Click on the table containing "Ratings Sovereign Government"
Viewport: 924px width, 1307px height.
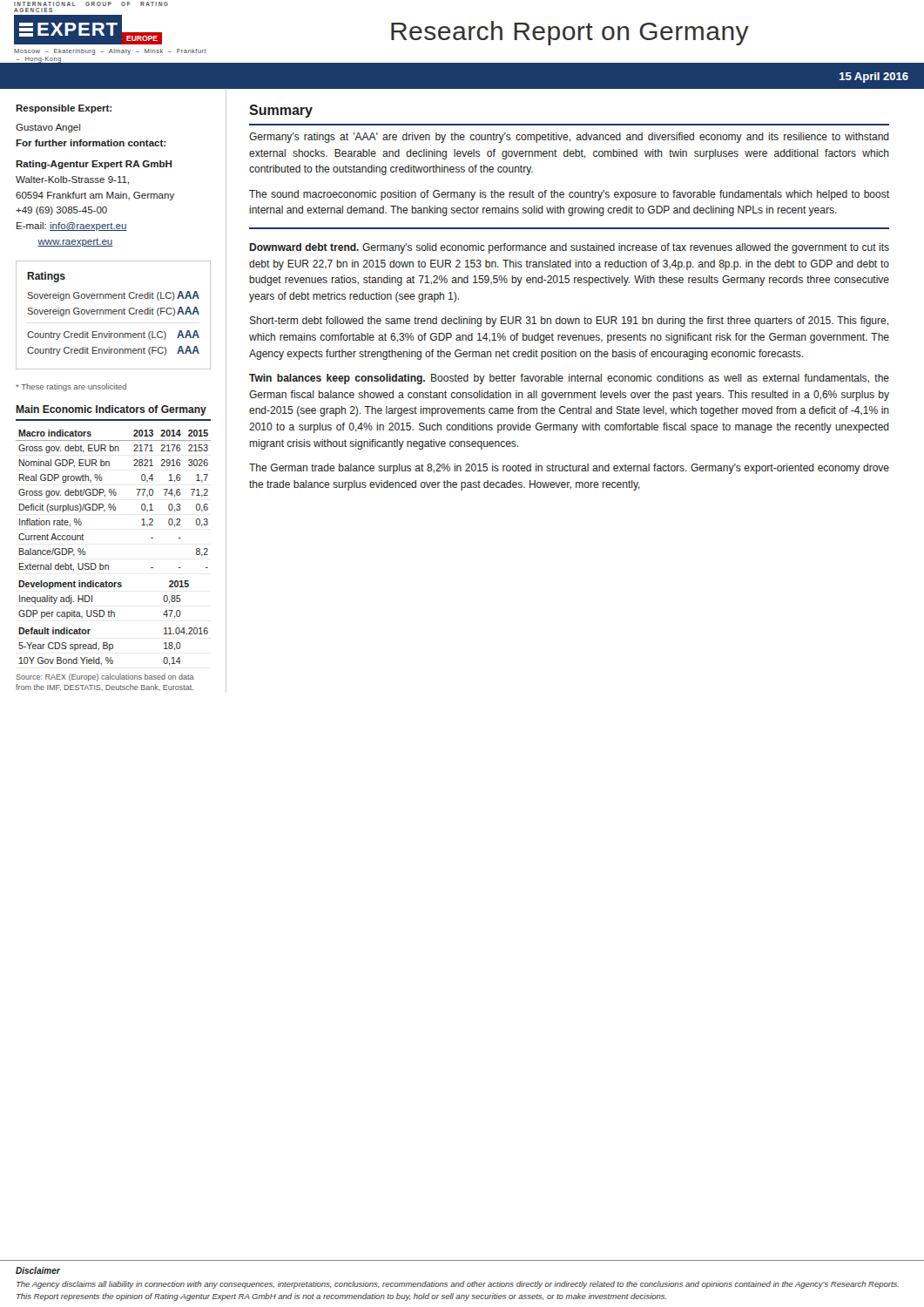[113, 315]
